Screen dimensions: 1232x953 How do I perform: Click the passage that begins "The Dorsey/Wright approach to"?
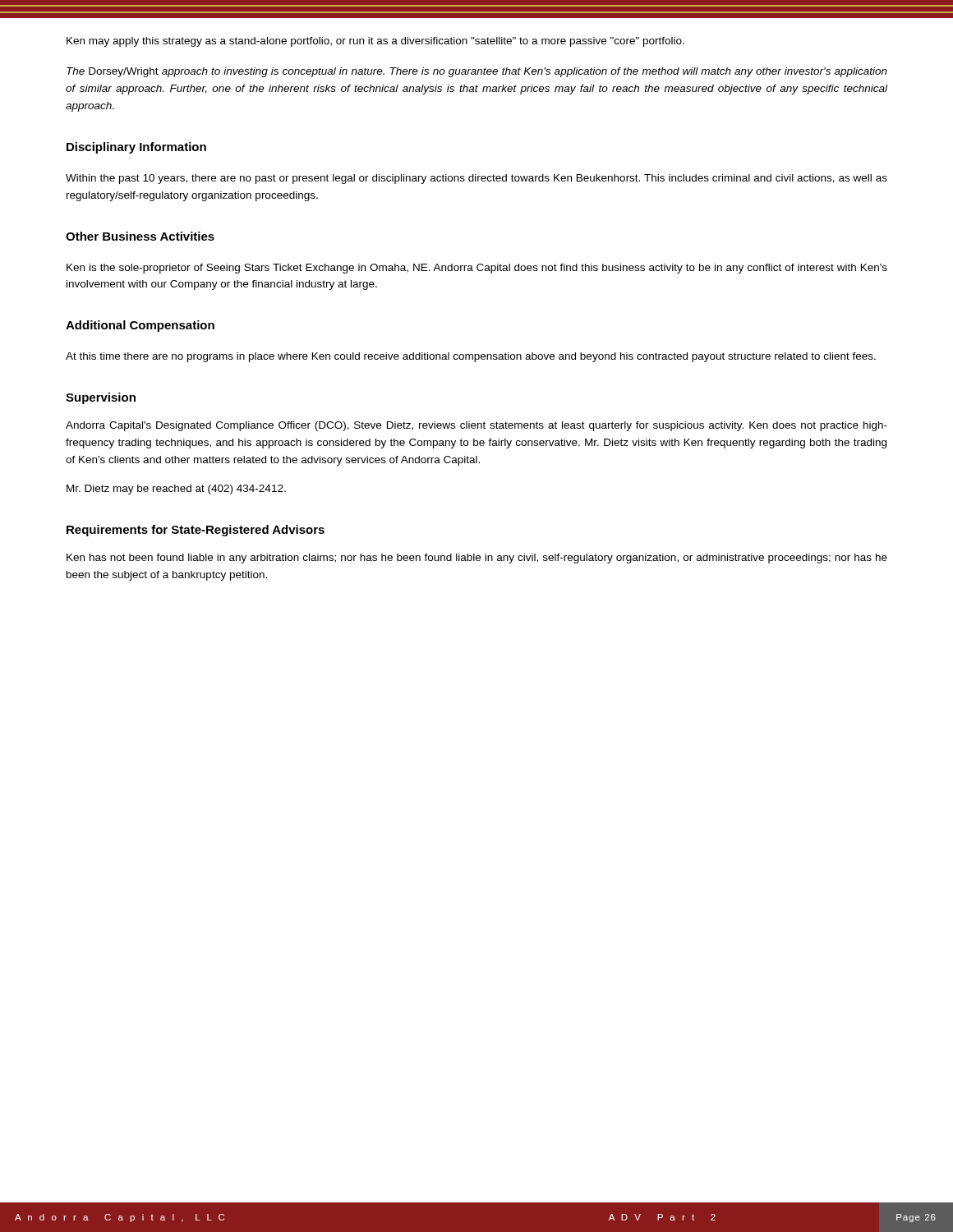(476, 88)
